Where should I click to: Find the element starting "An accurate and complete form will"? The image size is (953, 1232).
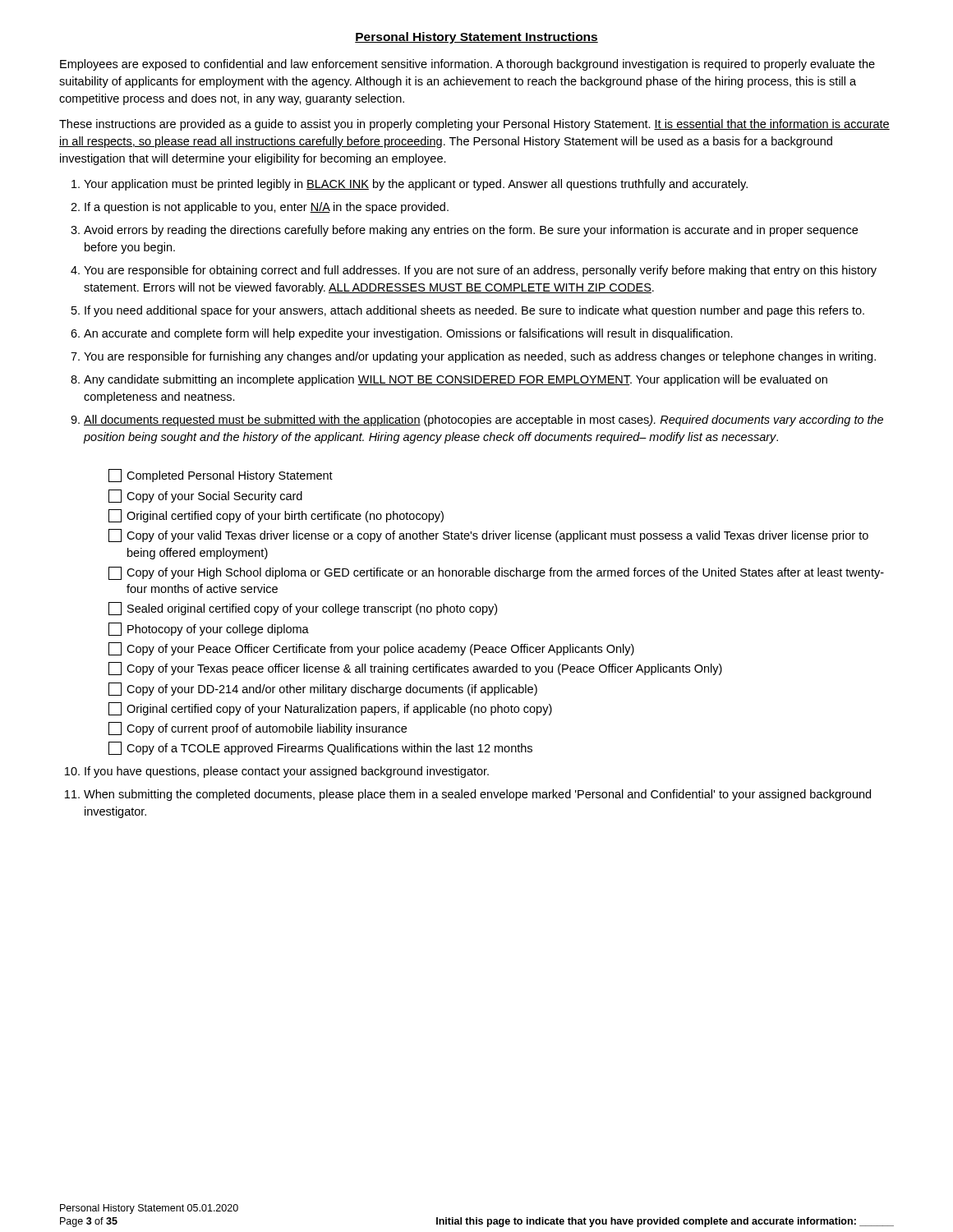(489, 334)
